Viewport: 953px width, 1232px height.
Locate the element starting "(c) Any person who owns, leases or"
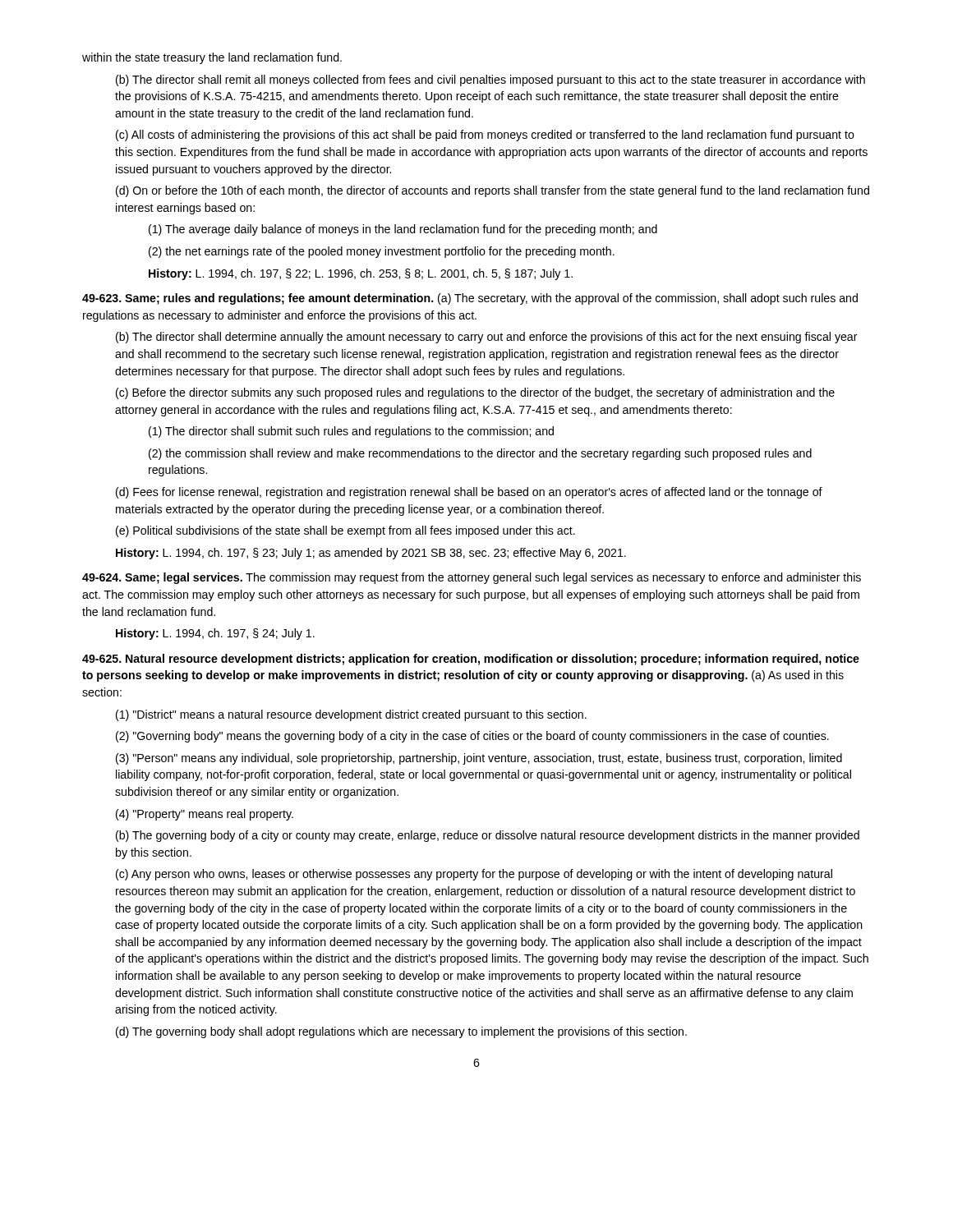pyautogui.click(x=493, y=942)
